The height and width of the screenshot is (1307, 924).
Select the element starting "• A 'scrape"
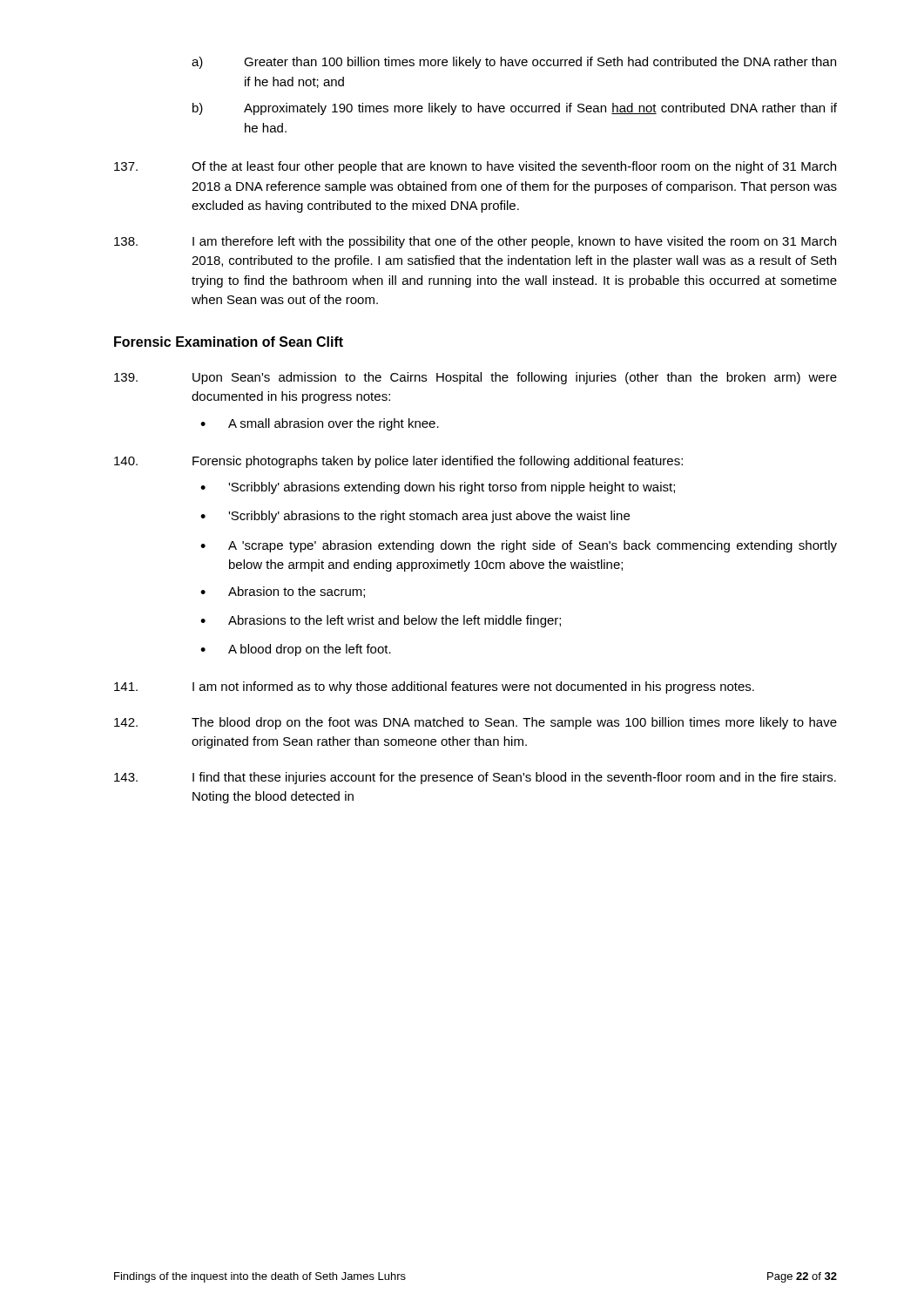[514, 555]
